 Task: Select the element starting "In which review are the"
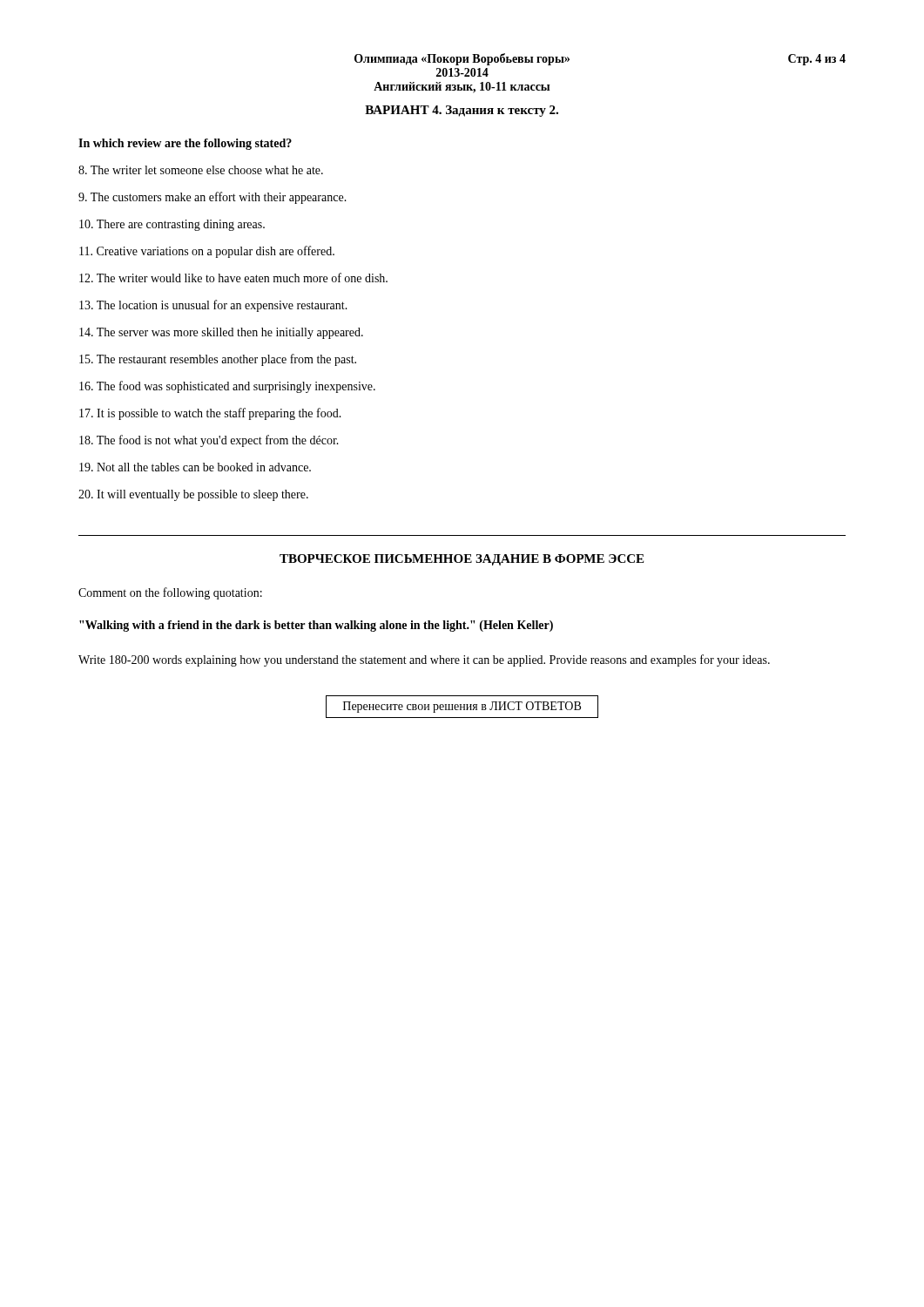pyautogui.click(x=185, y=143)
